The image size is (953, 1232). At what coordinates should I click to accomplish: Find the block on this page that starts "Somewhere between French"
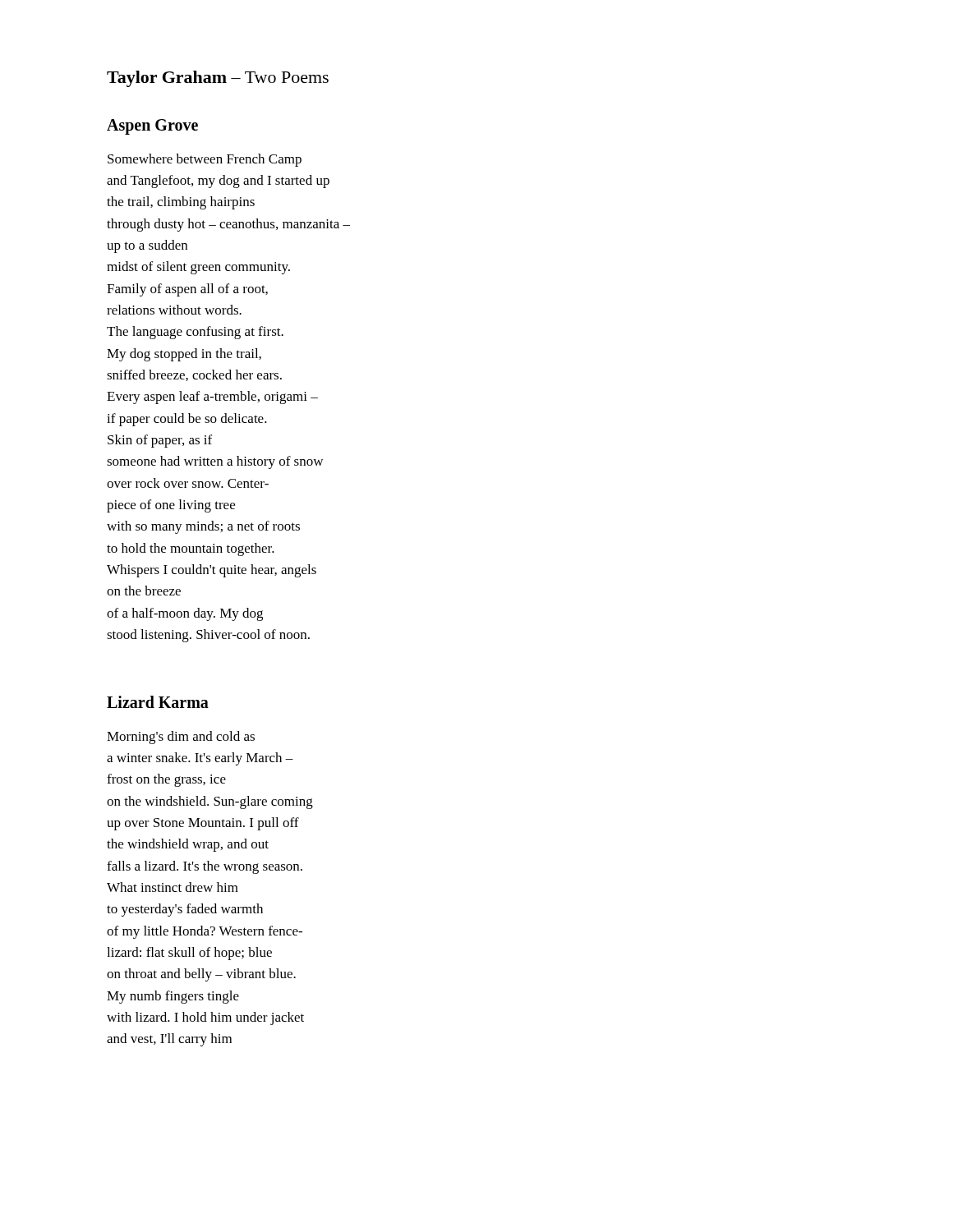[228, 397]
